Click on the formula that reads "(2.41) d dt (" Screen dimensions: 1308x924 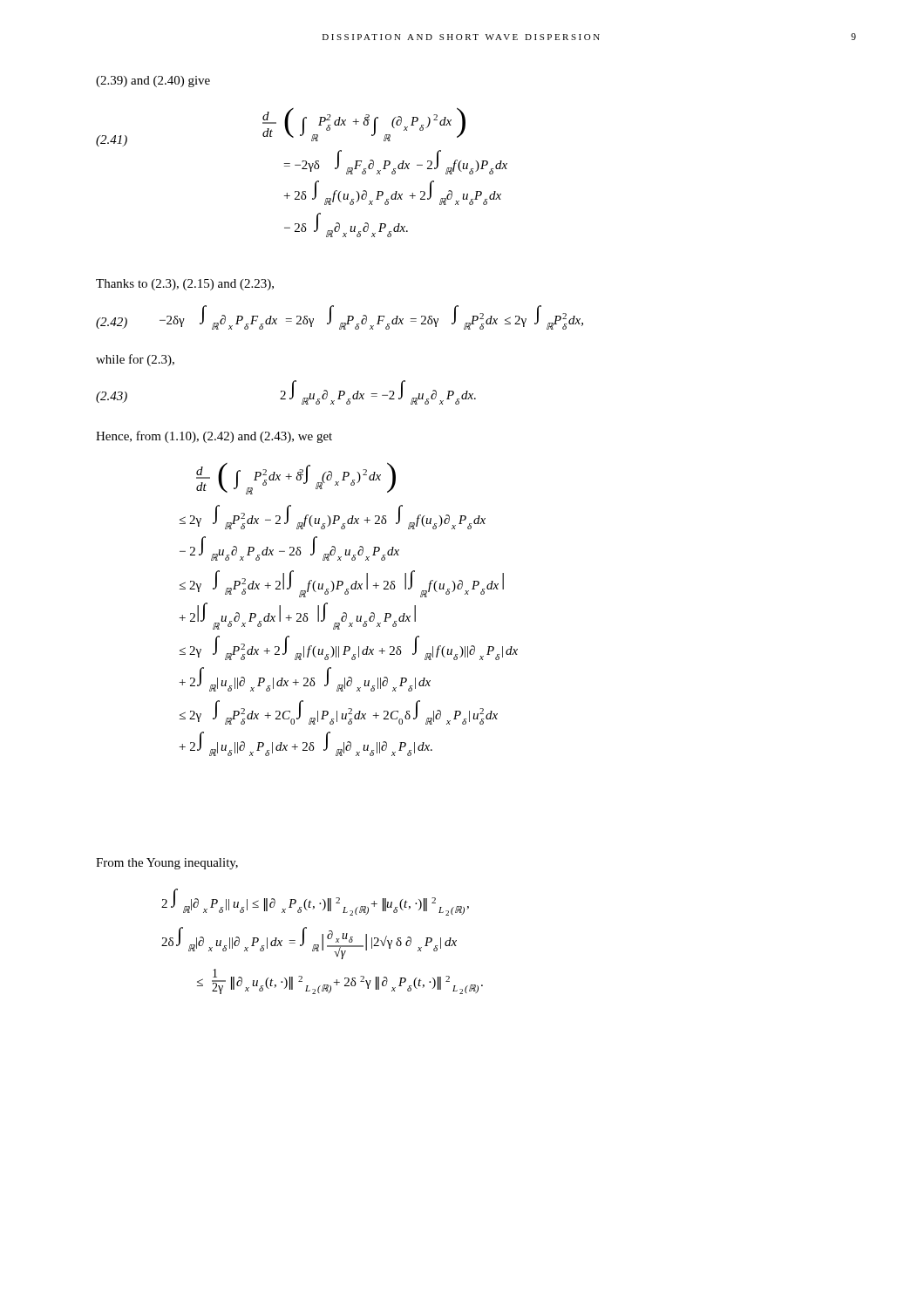[475, 180]
